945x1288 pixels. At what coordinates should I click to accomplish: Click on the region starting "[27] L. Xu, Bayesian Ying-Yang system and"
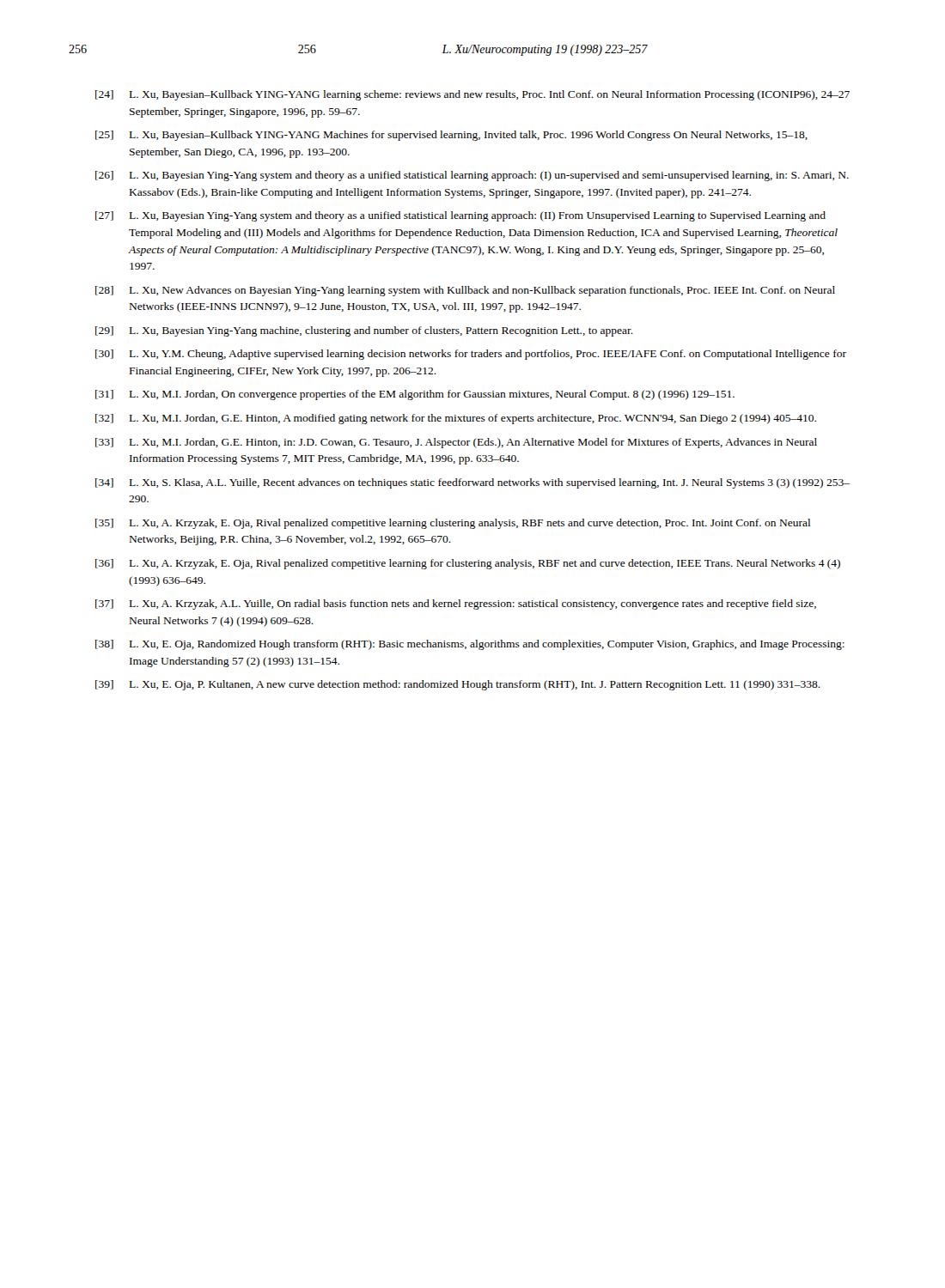tap(472, 241)
